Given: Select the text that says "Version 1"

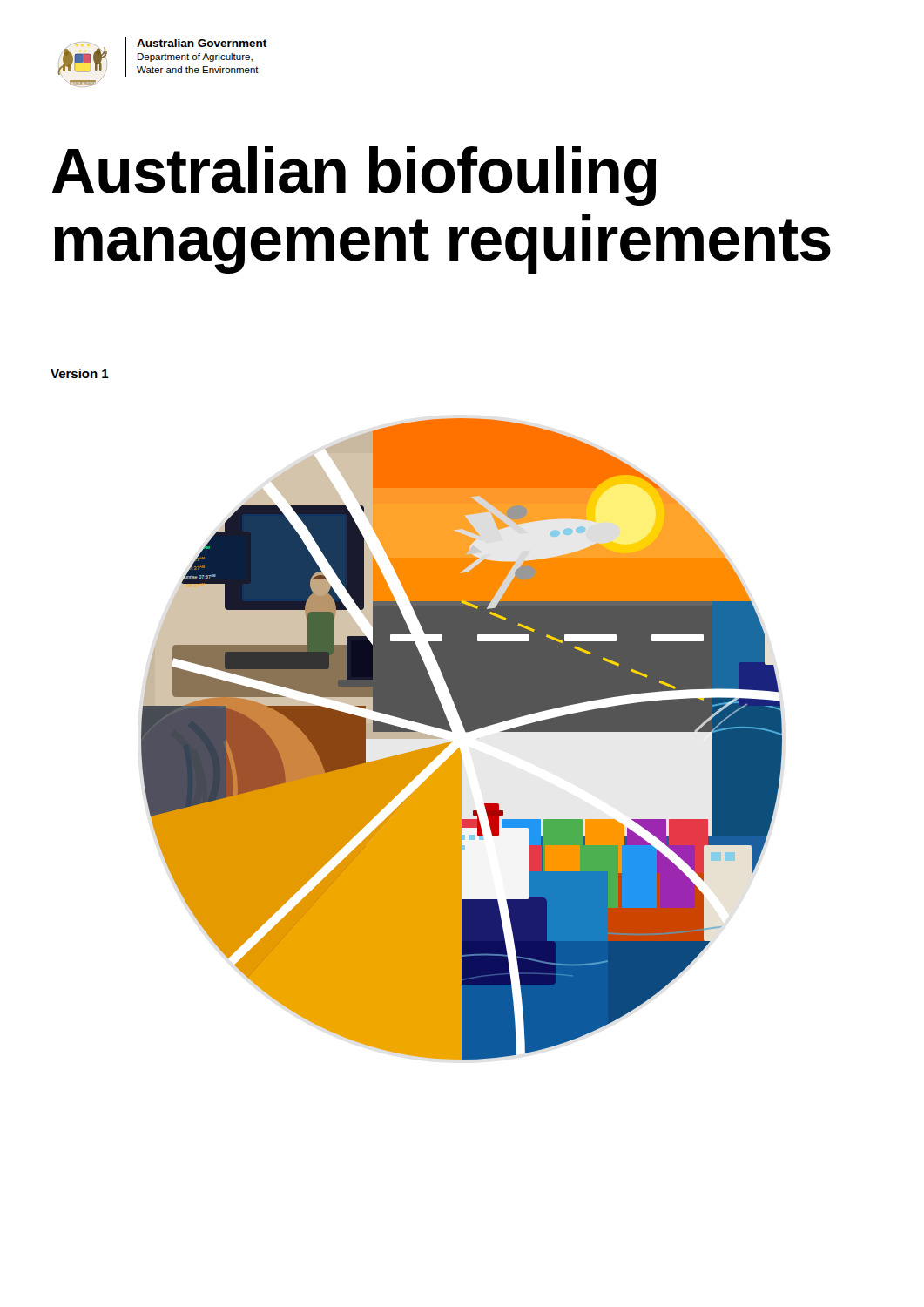Looking at the screenshot, I should pos(80,373).
